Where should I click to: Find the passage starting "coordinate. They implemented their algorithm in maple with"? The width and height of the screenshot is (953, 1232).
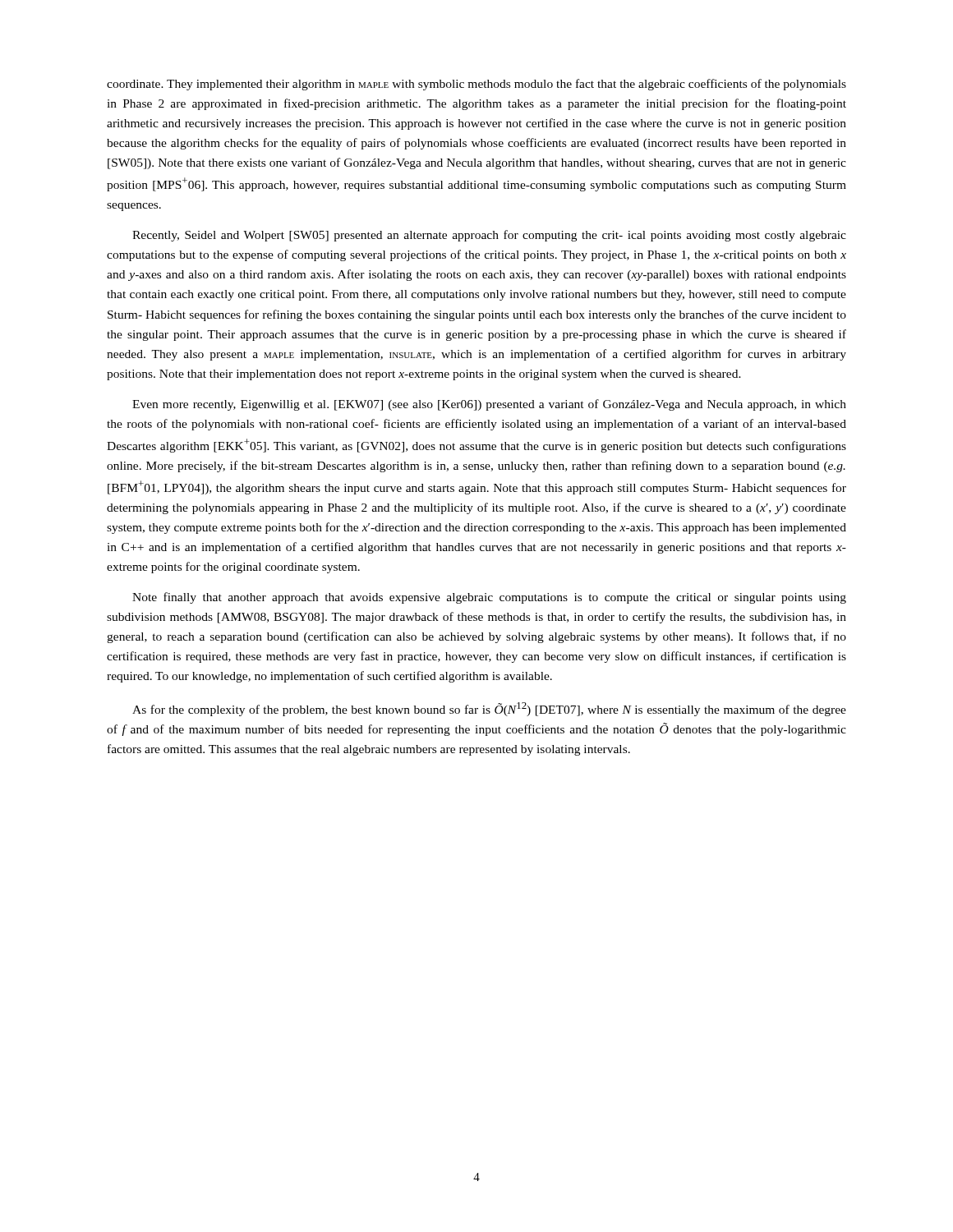click(x=476, y=416)
